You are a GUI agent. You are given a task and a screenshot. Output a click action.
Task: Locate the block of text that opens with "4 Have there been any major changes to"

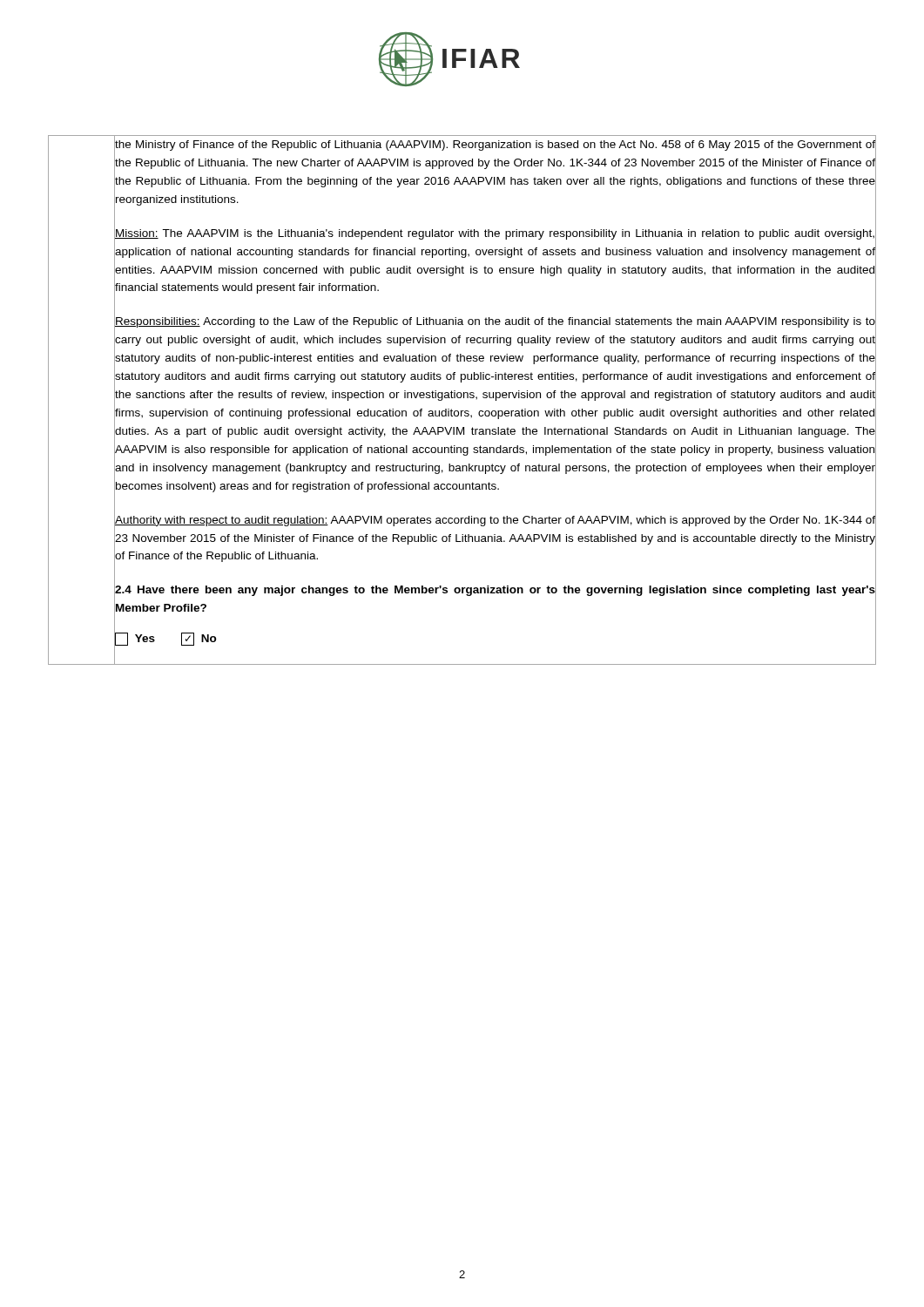point(495,599)
